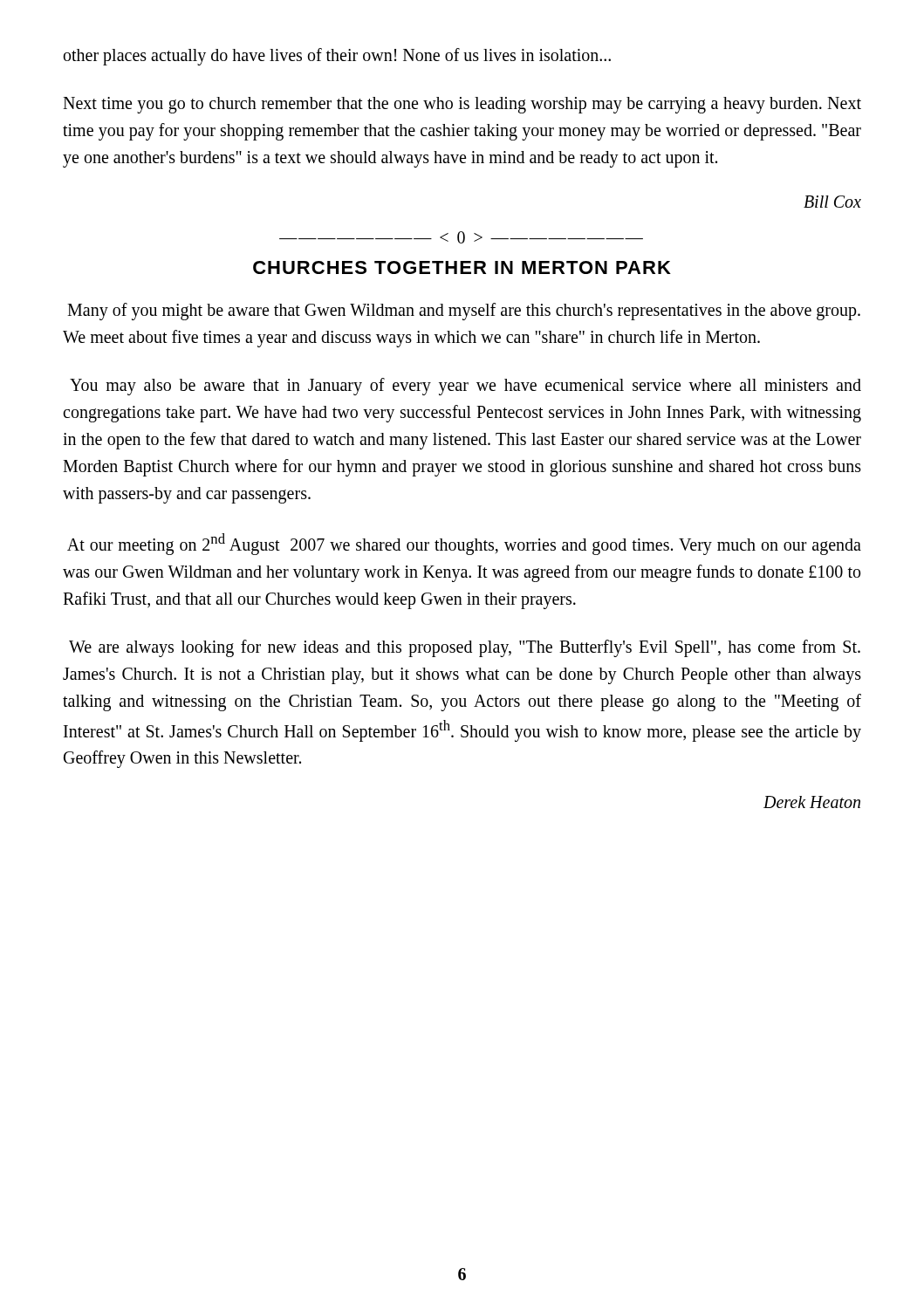Select the text block starting "We are always looking"
This screenshot has height=1309, width=924.
tap(462, 702)
